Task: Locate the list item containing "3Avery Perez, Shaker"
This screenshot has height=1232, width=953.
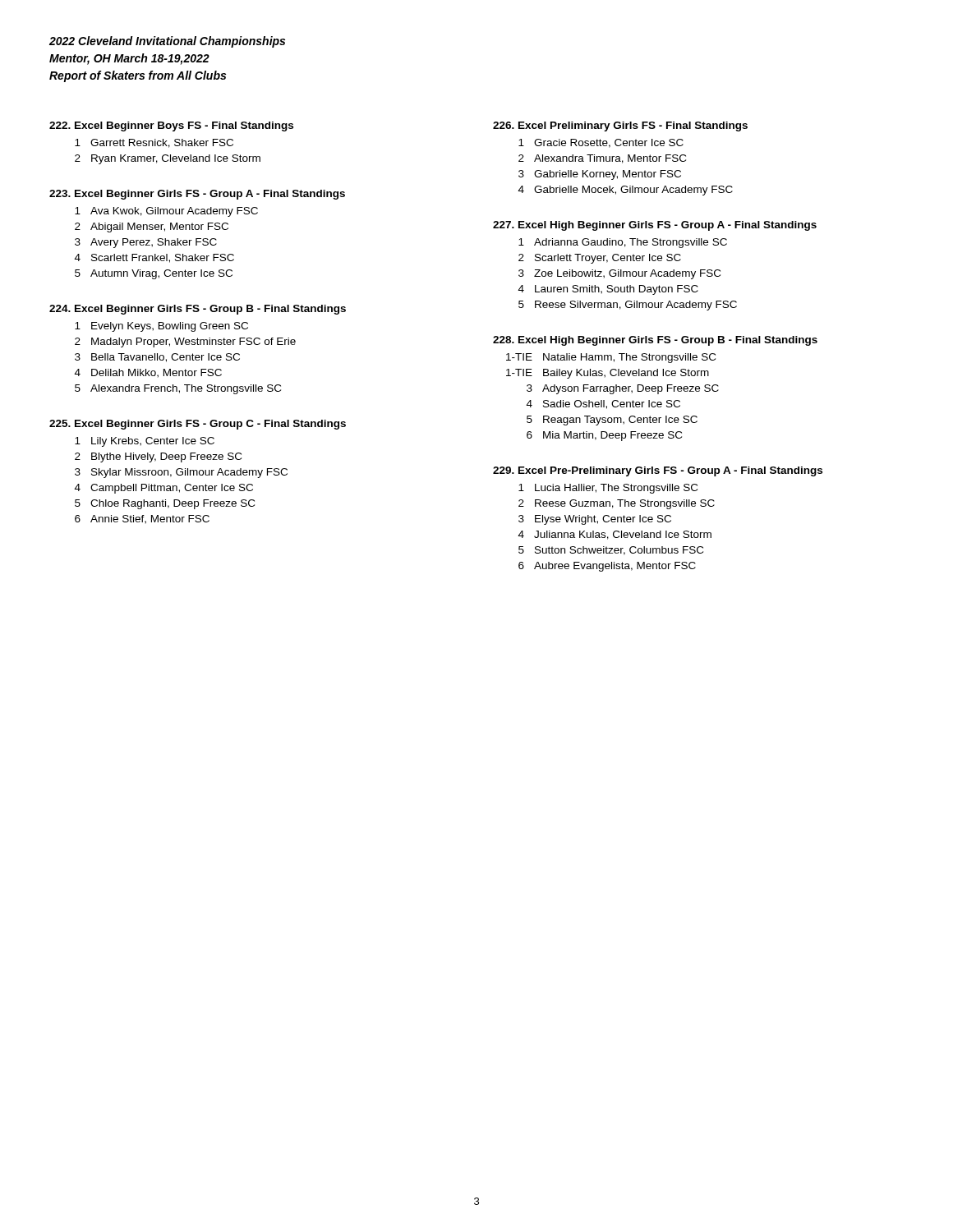Action: click(146, 243)
